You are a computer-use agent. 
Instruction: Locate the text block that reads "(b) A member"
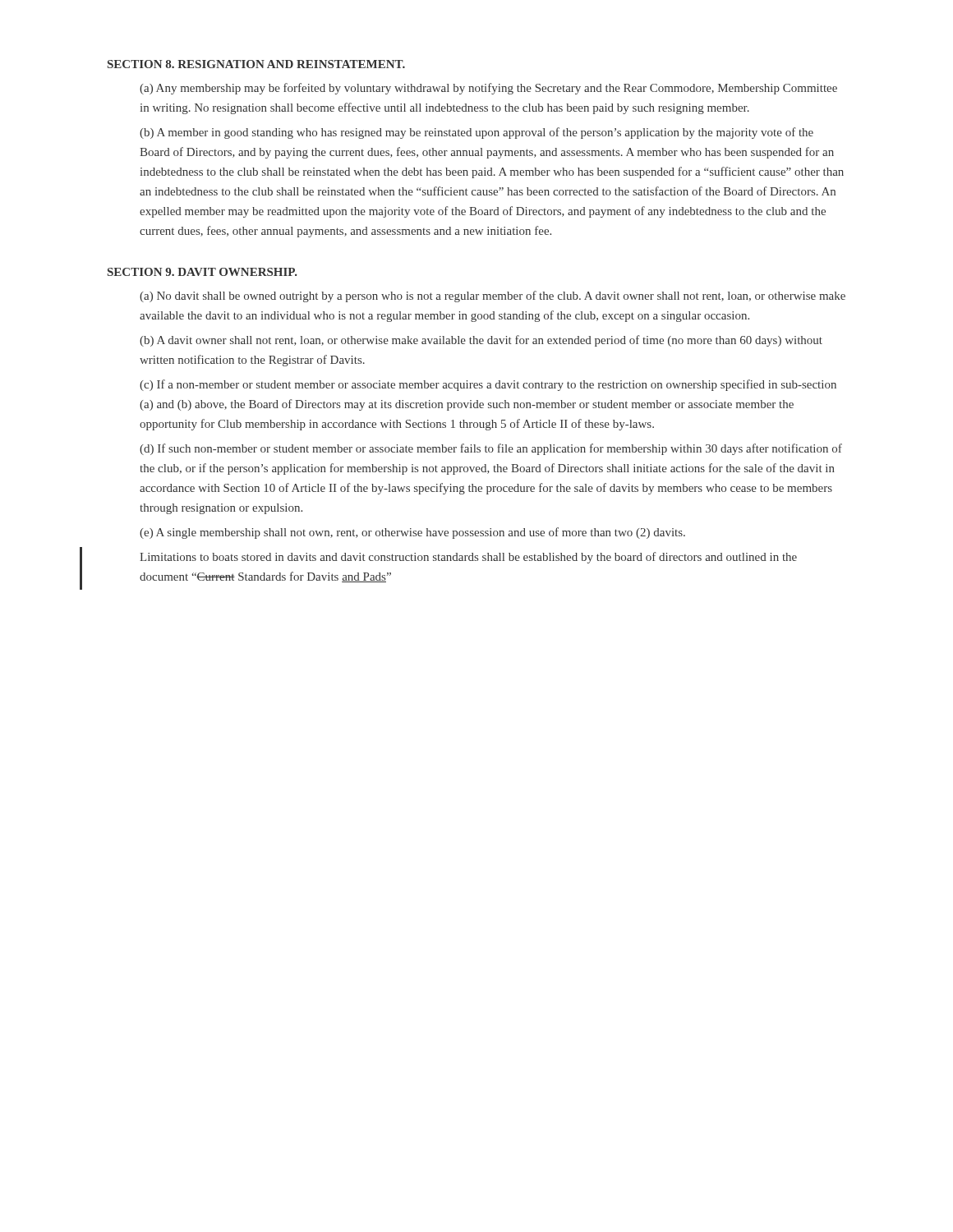click(x=492, y=182)
